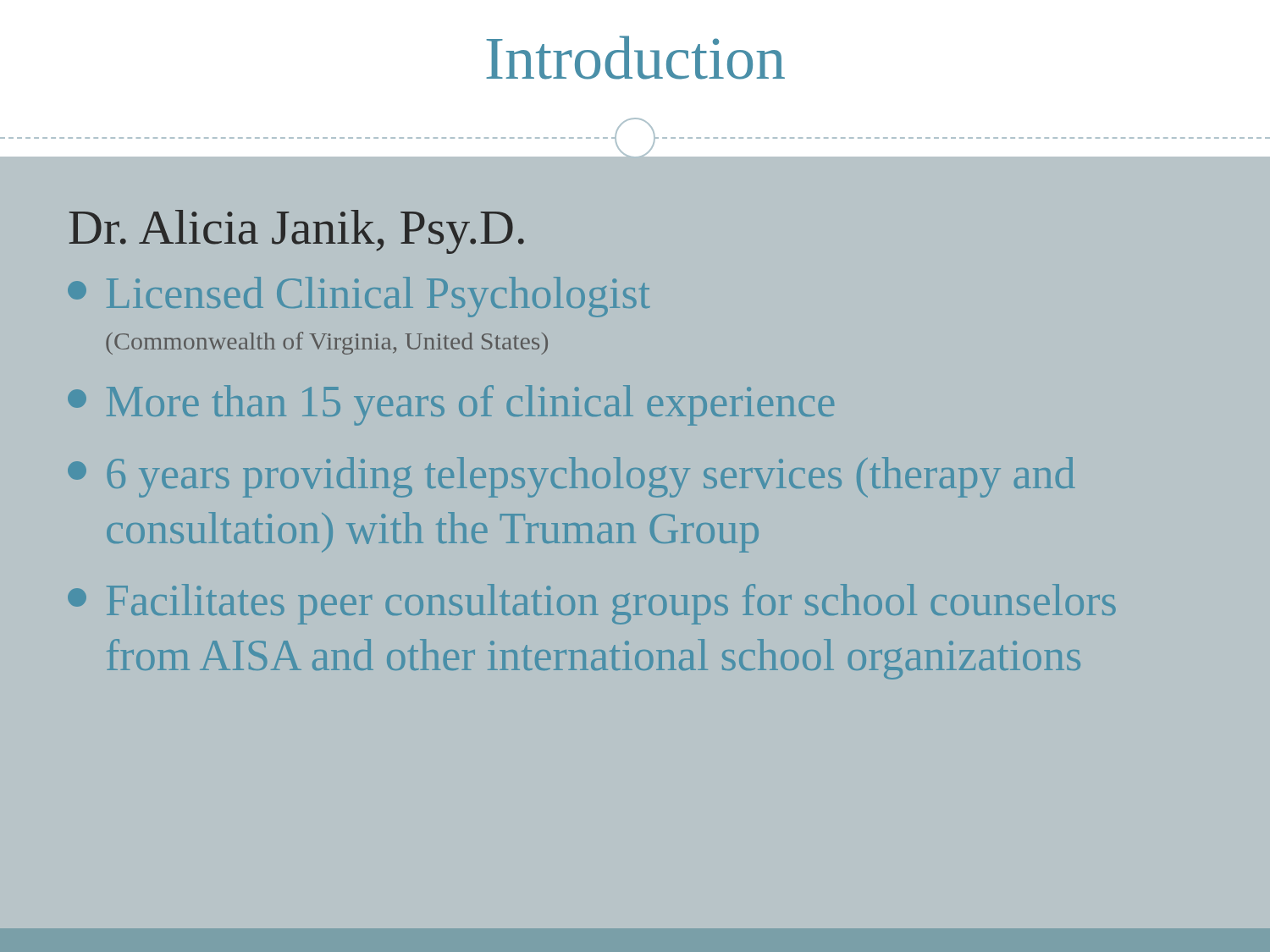1270x952 pixels.
Task: Locate the text block starting "Licensed Clinical Psychologist"
Action: [x=359, y=311]
